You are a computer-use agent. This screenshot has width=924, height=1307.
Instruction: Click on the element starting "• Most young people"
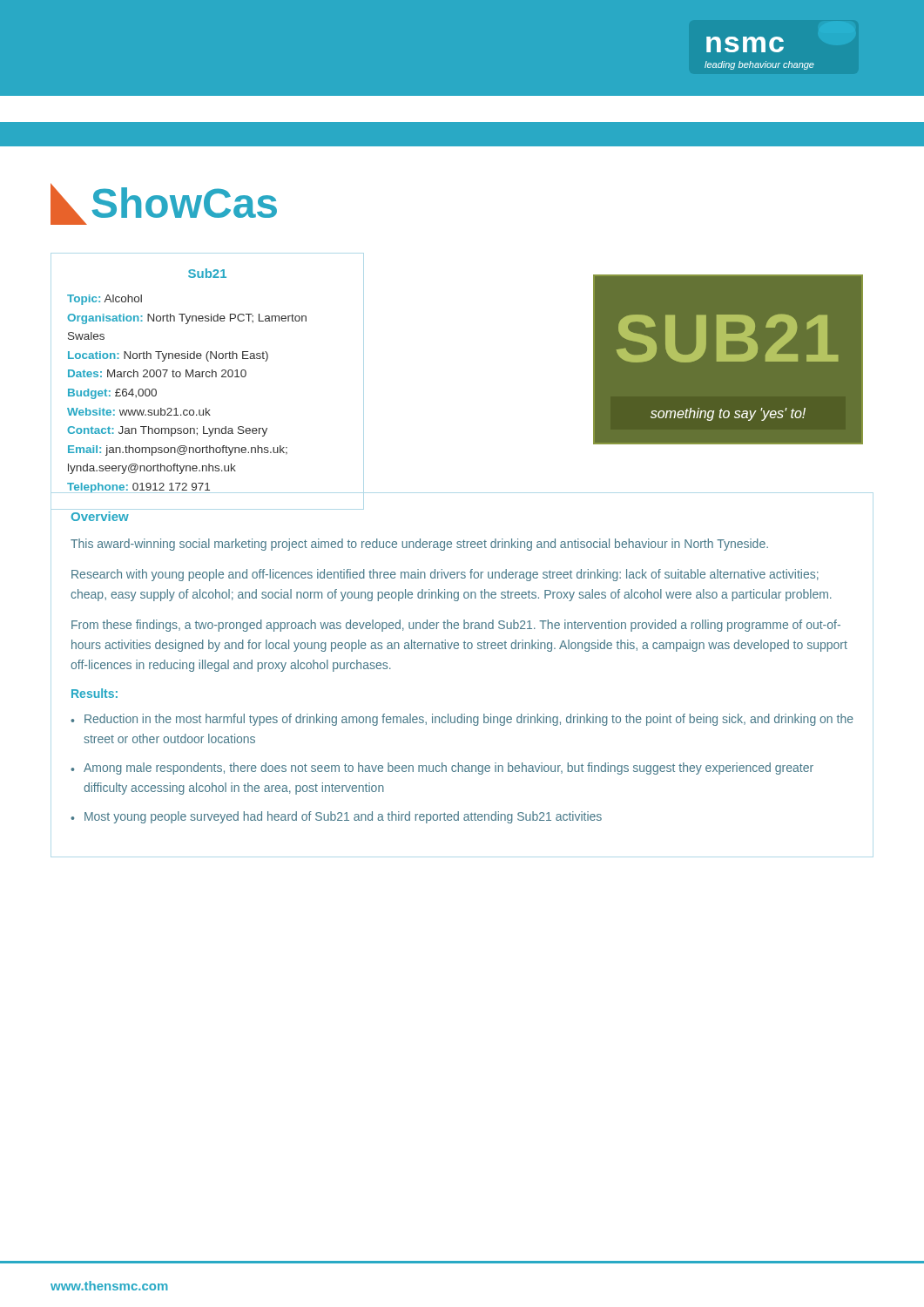pos(336,818)
